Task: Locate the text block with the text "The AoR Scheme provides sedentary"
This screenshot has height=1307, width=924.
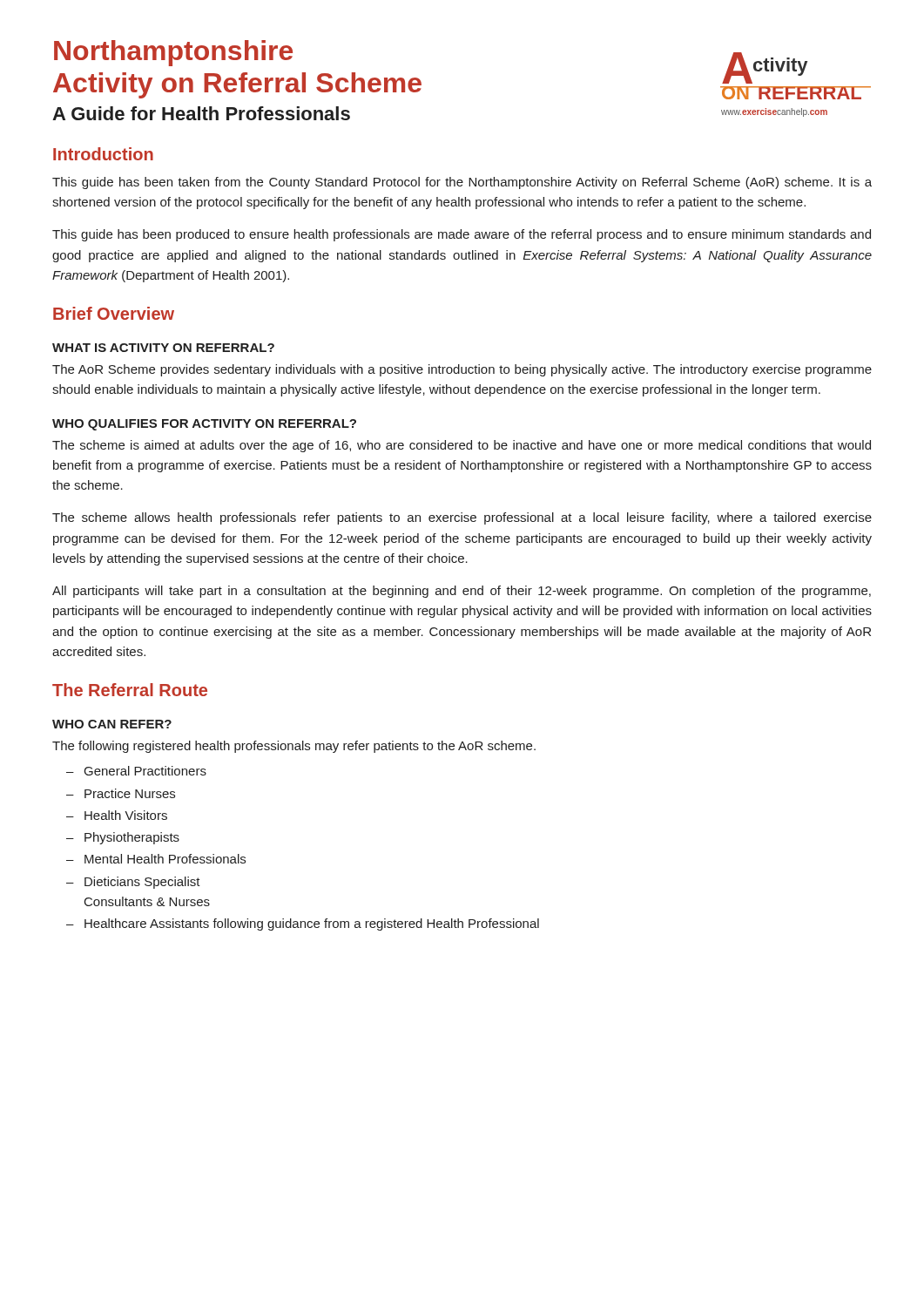Action: pos(462,379)
